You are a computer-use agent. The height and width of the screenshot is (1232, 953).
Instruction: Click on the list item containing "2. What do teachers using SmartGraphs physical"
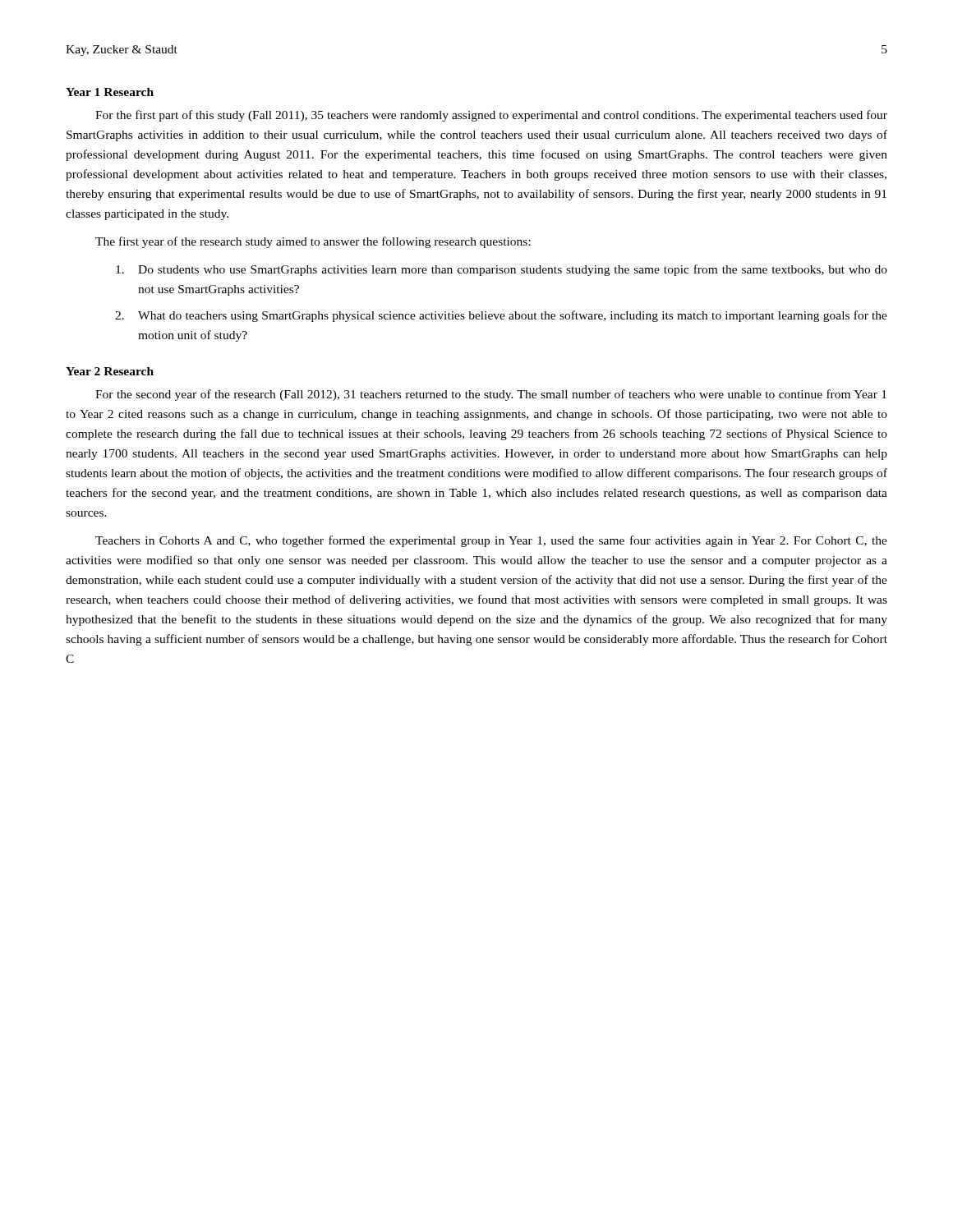tap(501, 325)
